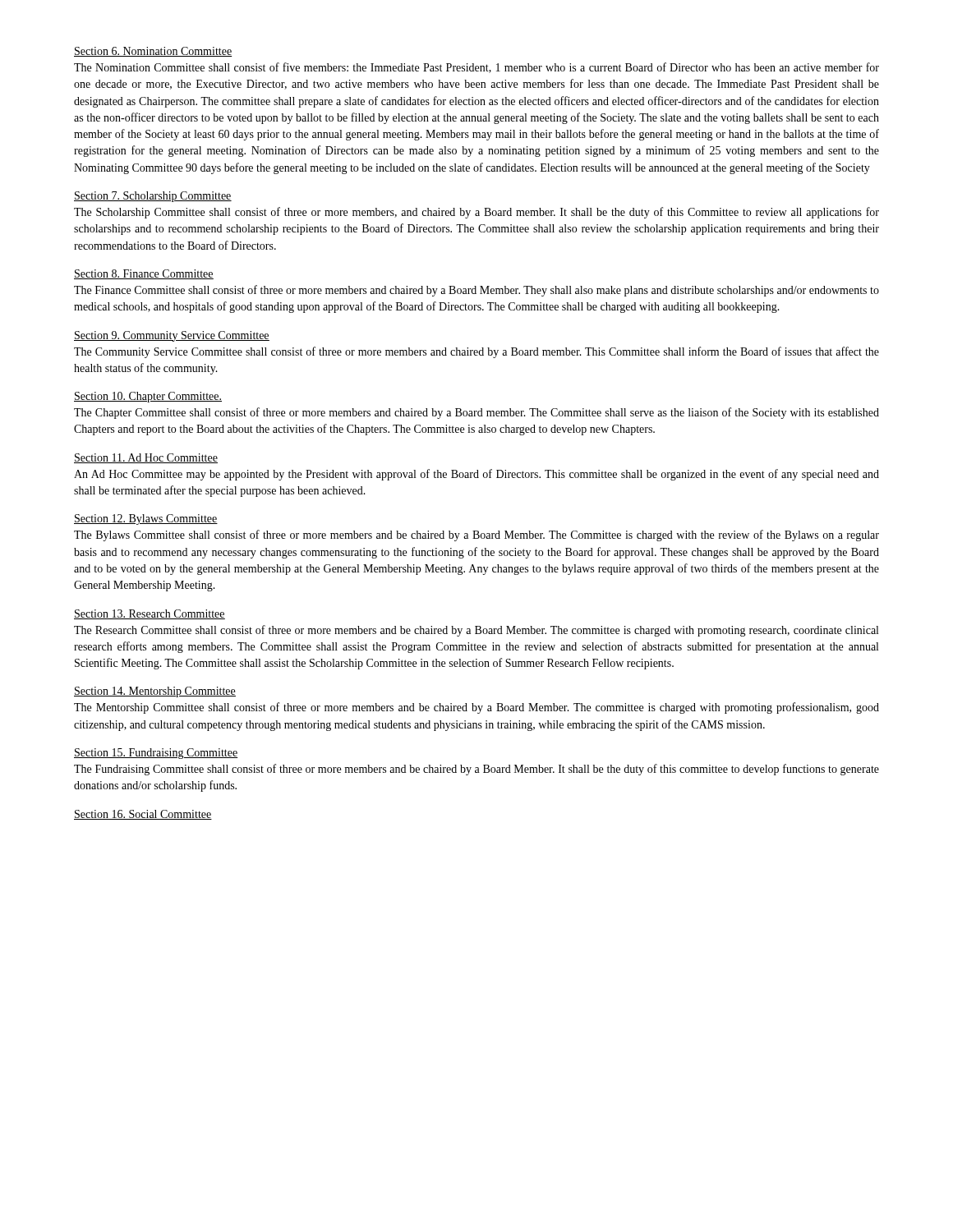Locate the passage starting "Section 14. Mentorship Committee"

coord(155,692)
